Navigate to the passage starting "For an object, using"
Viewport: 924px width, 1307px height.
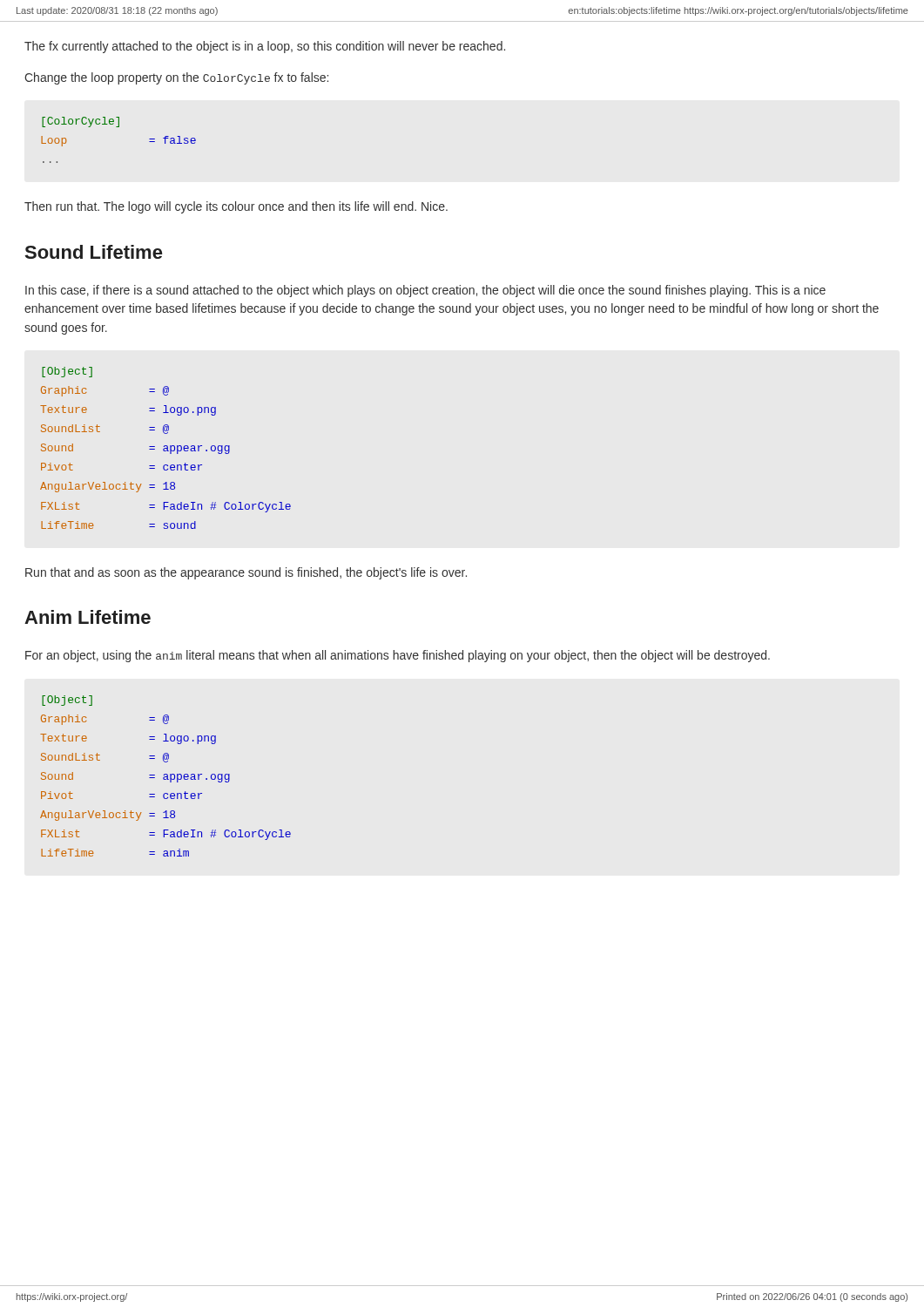pos(398,656)
